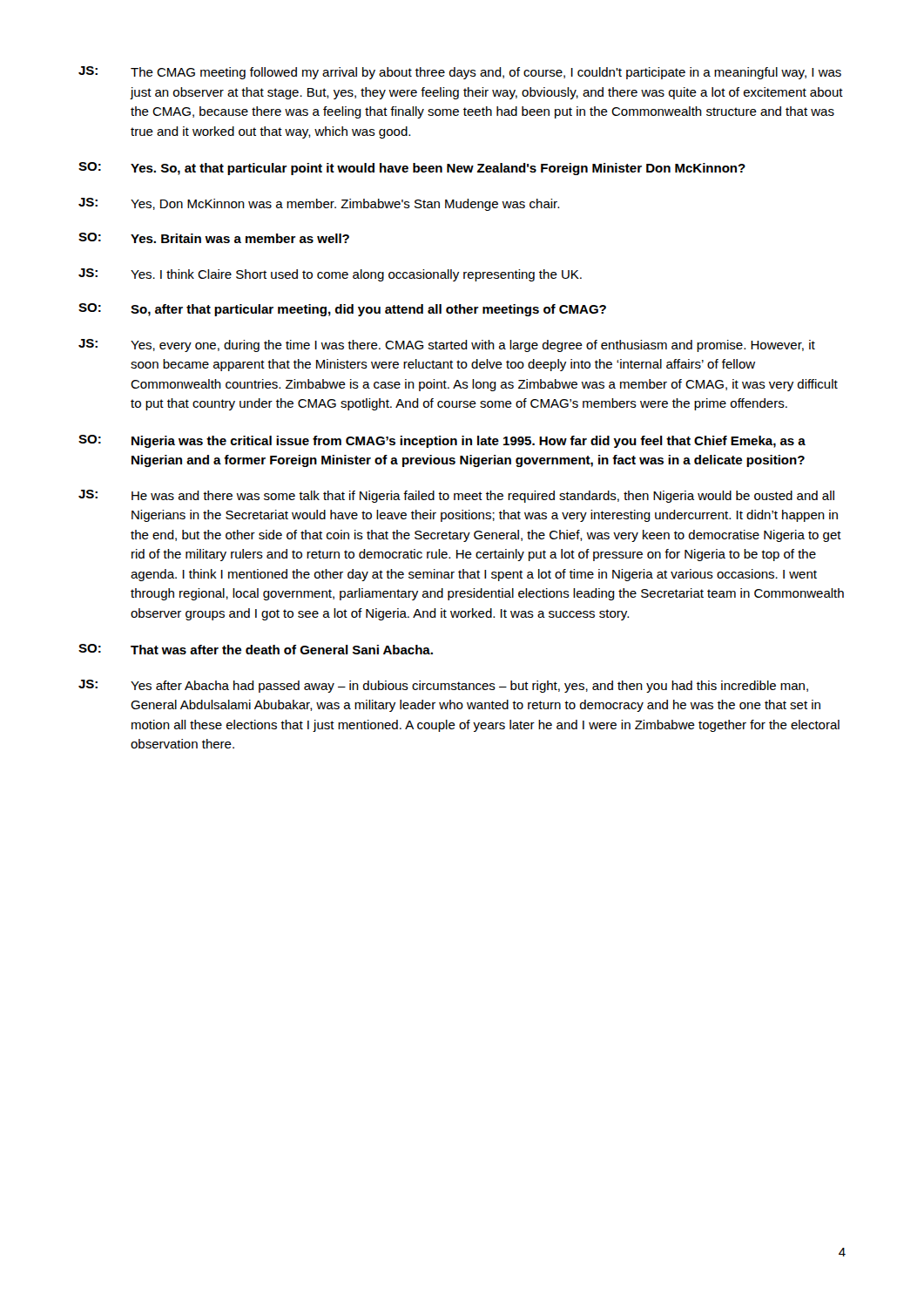The height and width of the screenshot is (1307, 924).
Task: Select the list item that says "JS: Yes, Don McKinnon"
Action: pos(462,204)
